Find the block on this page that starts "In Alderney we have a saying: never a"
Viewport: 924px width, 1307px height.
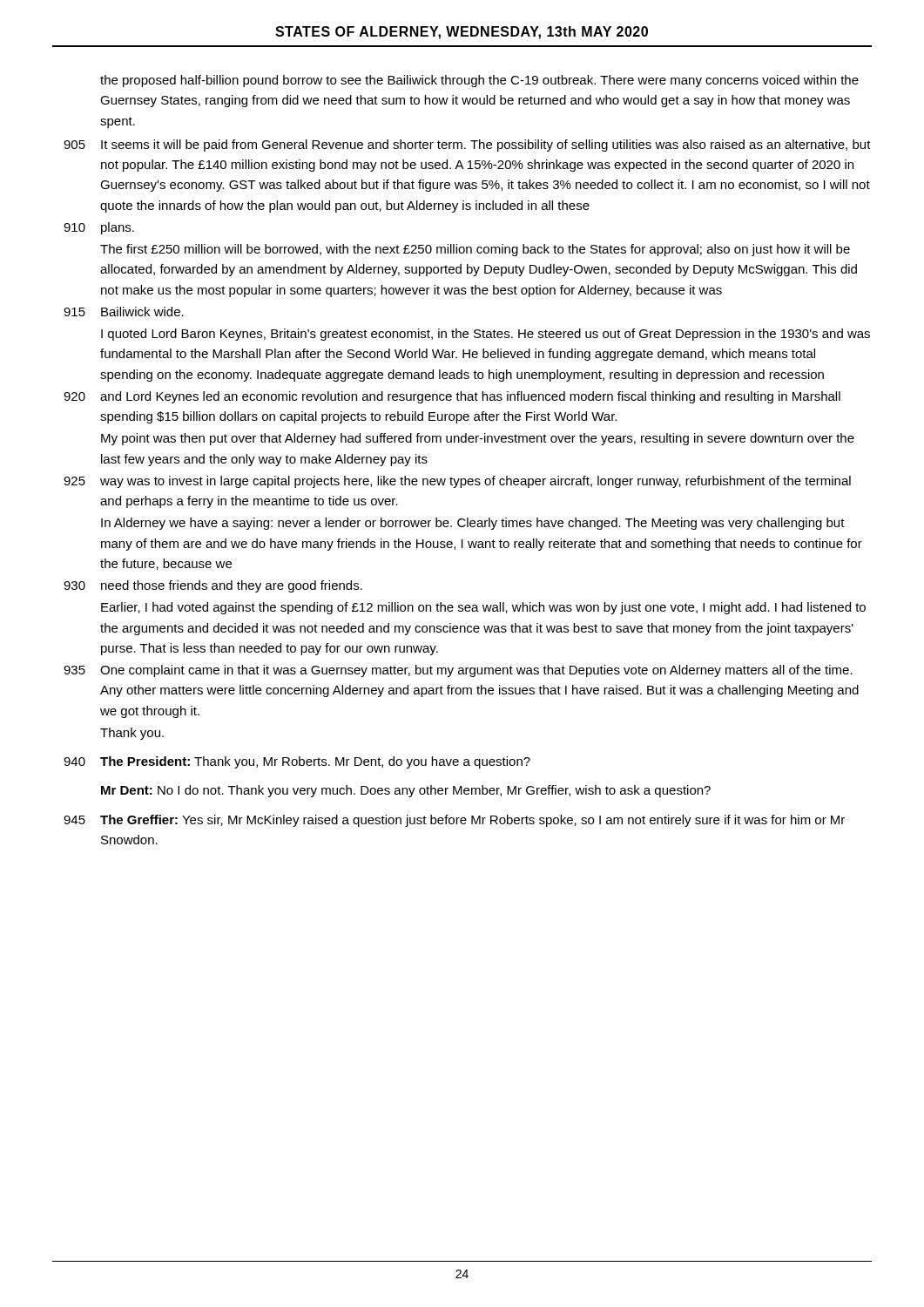481,543
